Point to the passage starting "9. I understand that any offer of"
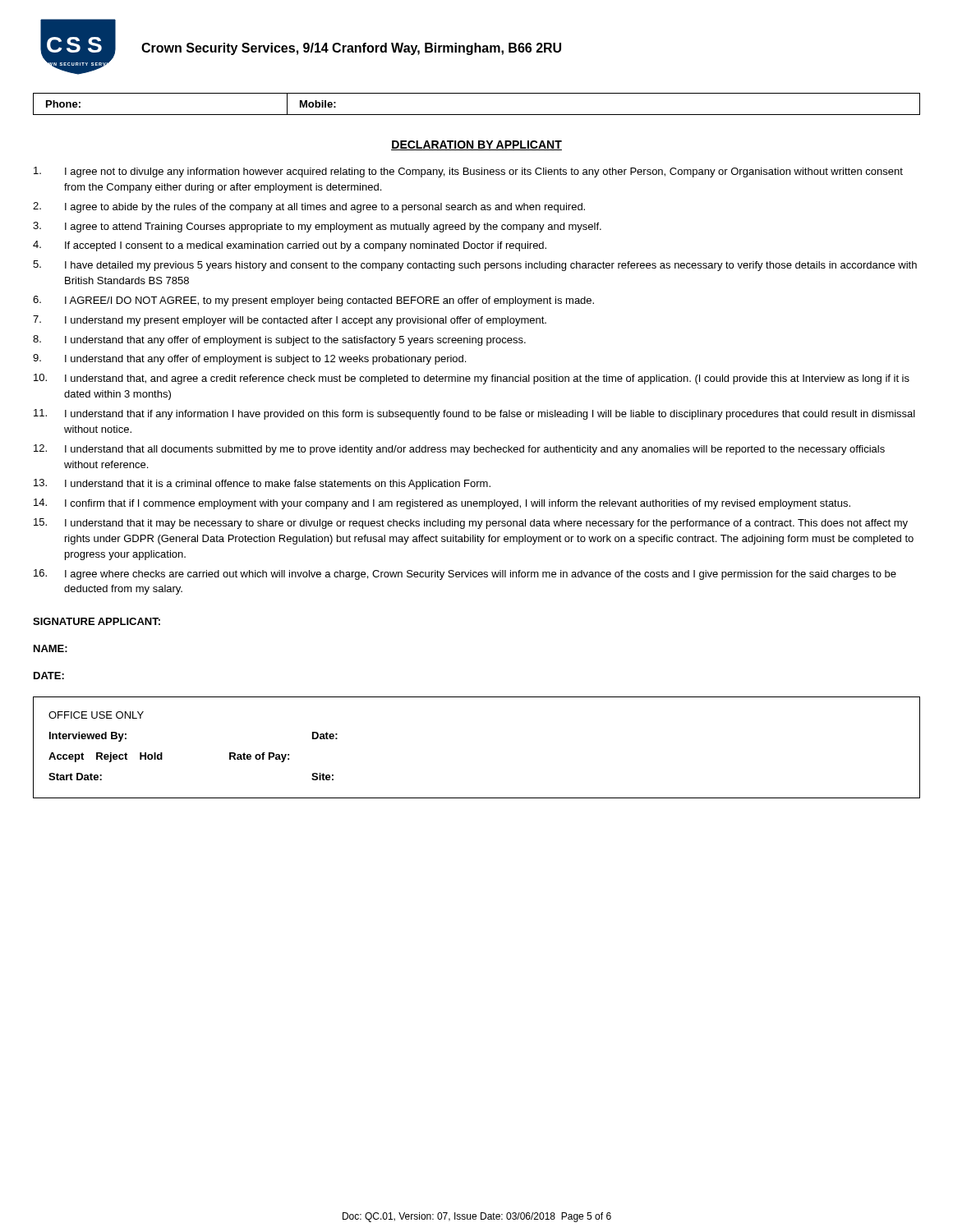 coord(476,360)
